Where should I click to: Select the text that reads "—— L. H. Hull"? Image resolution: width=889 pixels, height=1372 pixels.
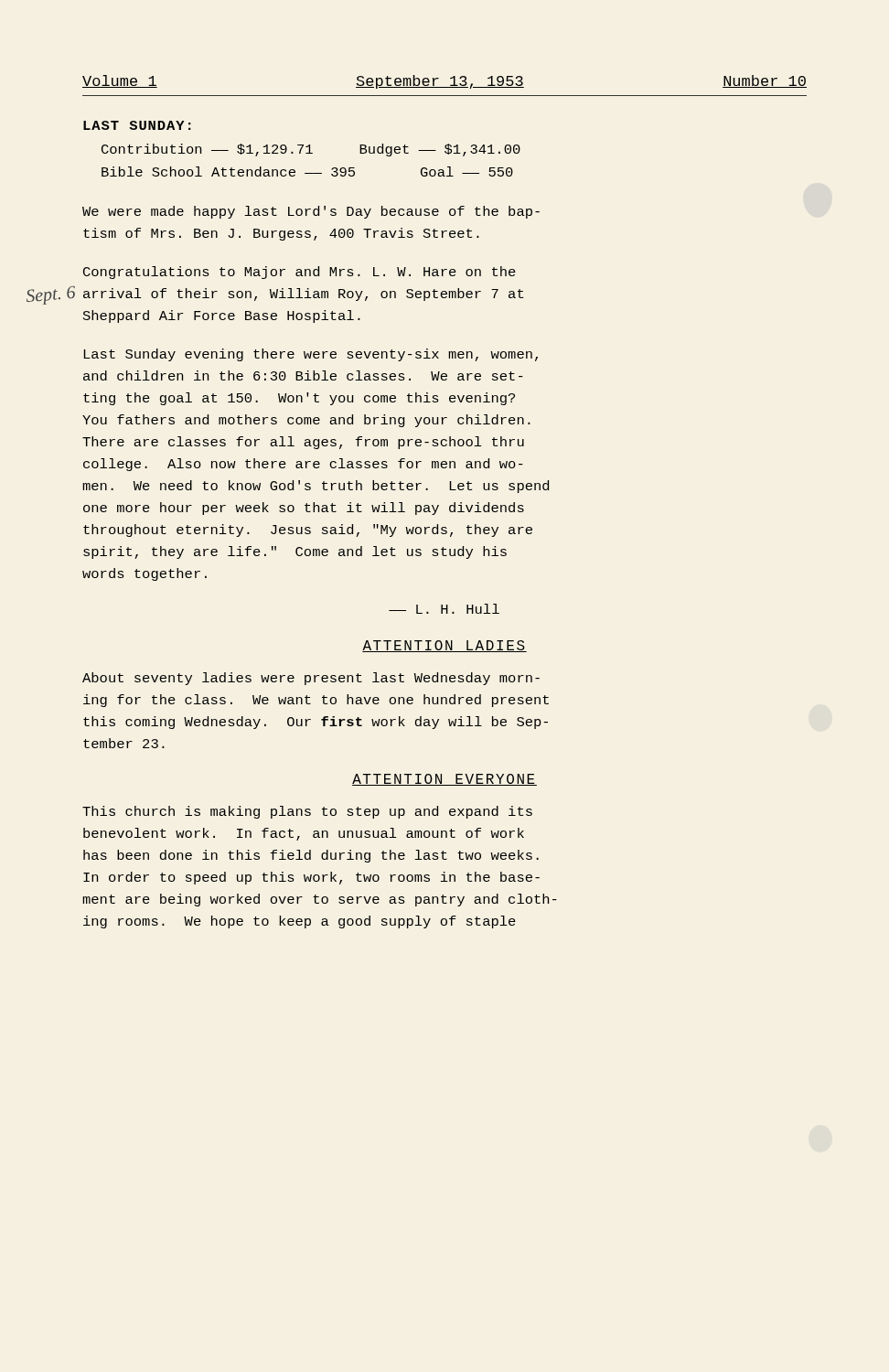point(444,610)
